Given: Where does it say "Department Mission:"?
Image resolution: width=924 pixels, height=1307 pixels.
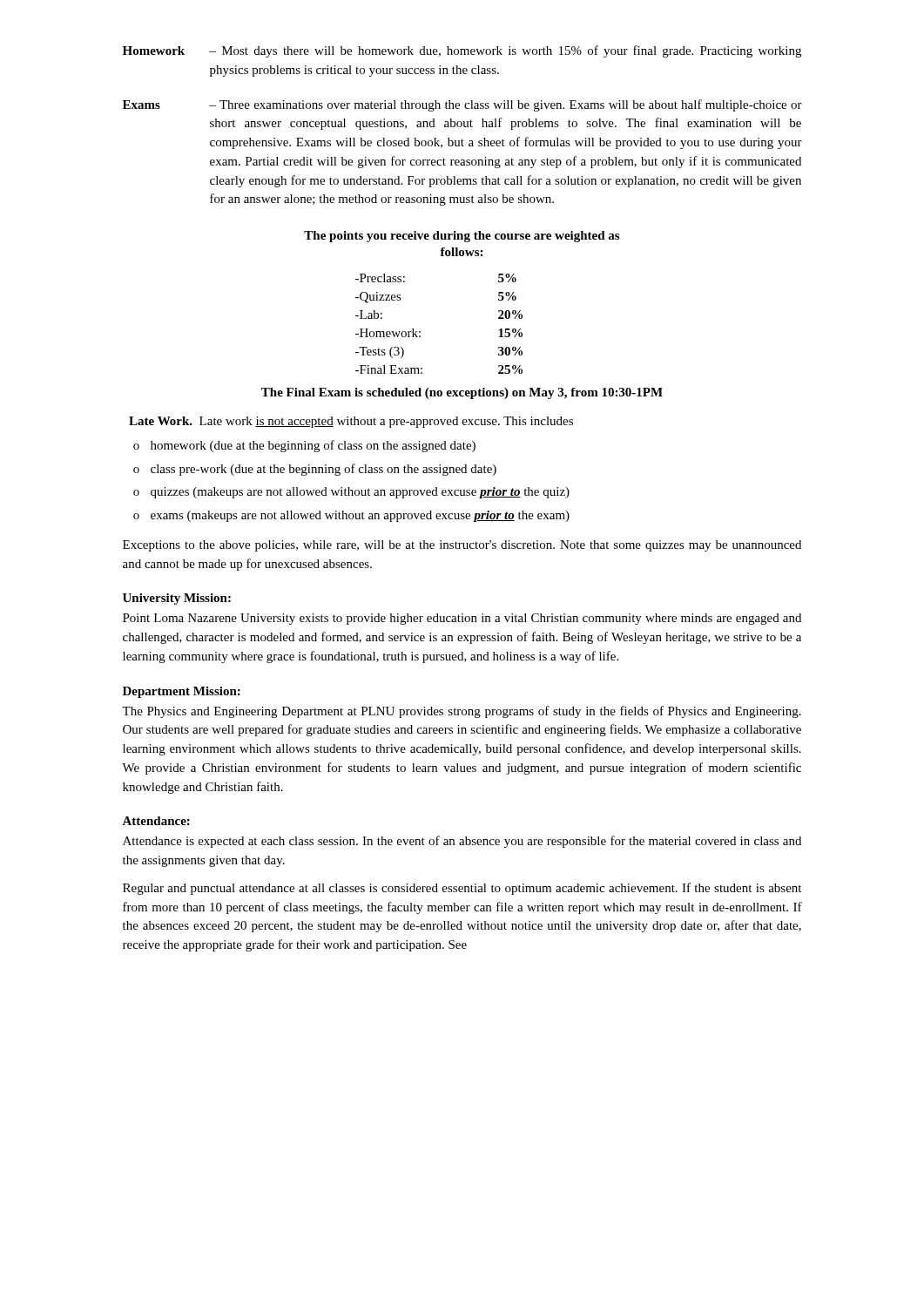Looking at the screenshot, I should [182, 691].
